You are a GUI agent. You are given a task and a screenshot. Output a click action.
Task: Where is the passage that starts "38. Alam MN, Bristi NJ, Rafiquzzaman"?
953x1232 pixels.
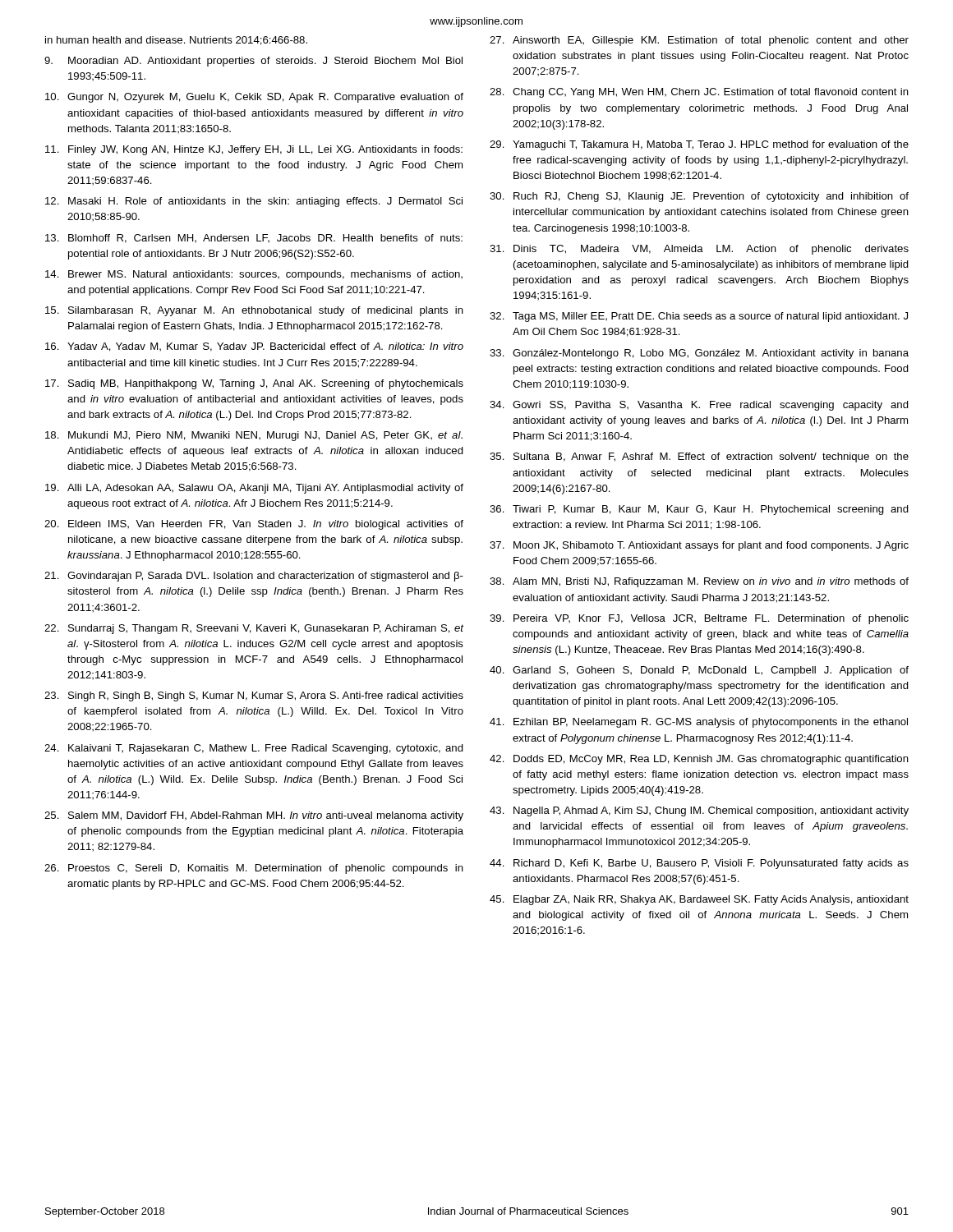pyautogui.click(x=699, y=589)
